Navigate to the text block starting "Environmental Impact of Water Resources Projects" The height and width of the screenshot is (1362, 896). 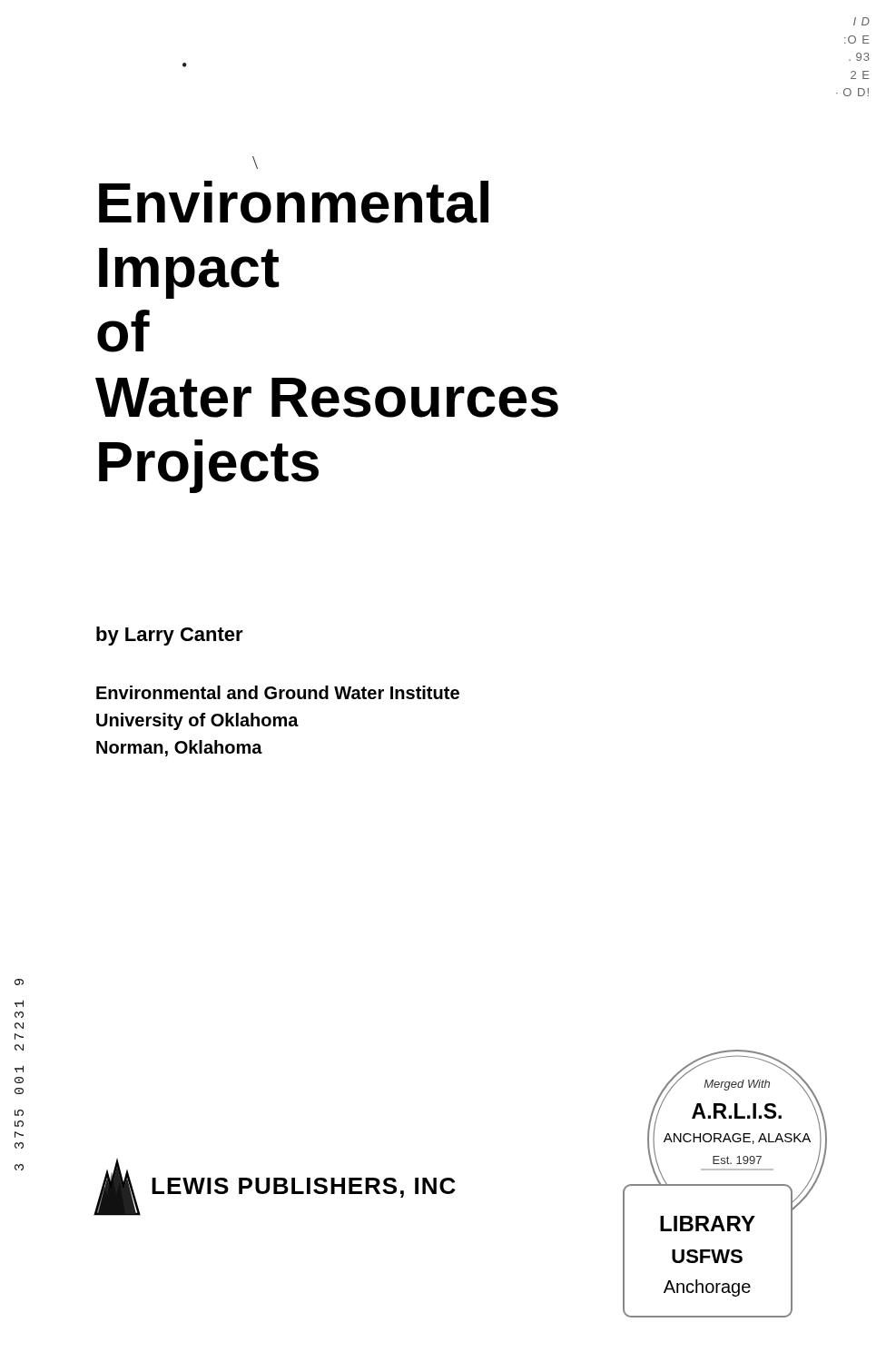pyautogui.click(x=294, y=202)
